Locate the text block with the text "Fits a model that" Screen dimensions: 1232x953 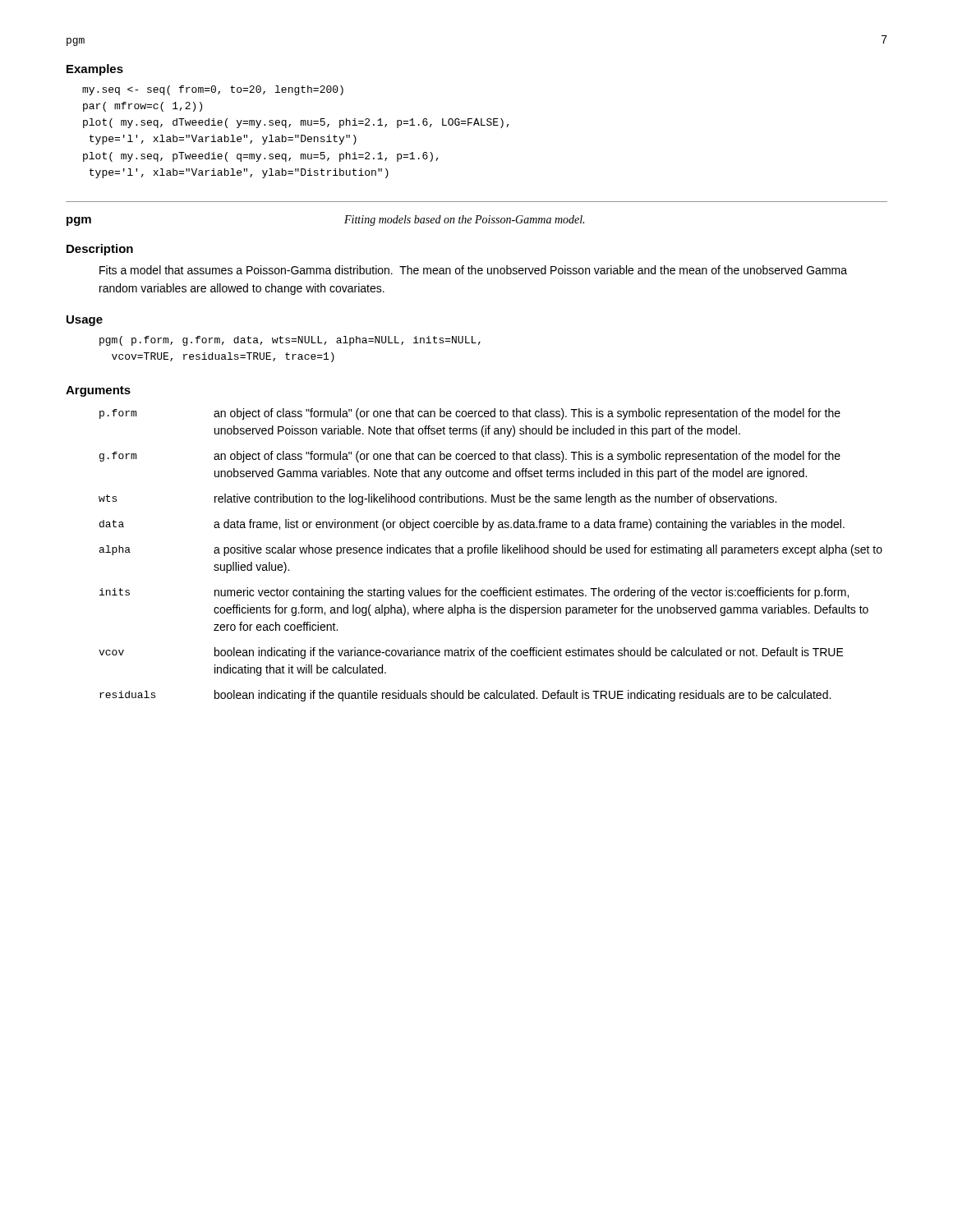(473, 279)
